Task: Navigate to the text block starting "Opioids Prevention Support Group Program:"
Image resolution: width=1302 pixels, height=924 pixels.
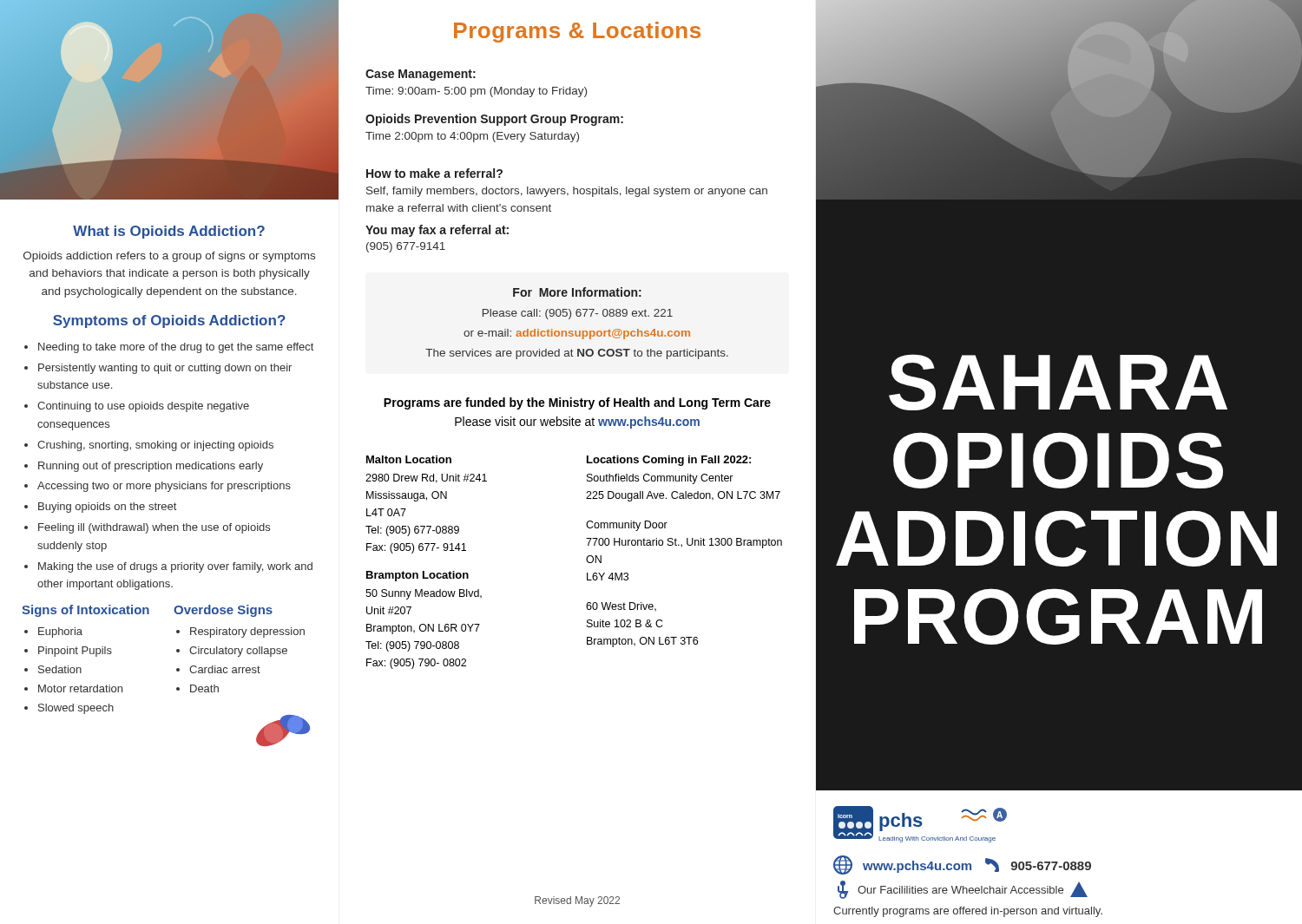Action: coord(577,129)
